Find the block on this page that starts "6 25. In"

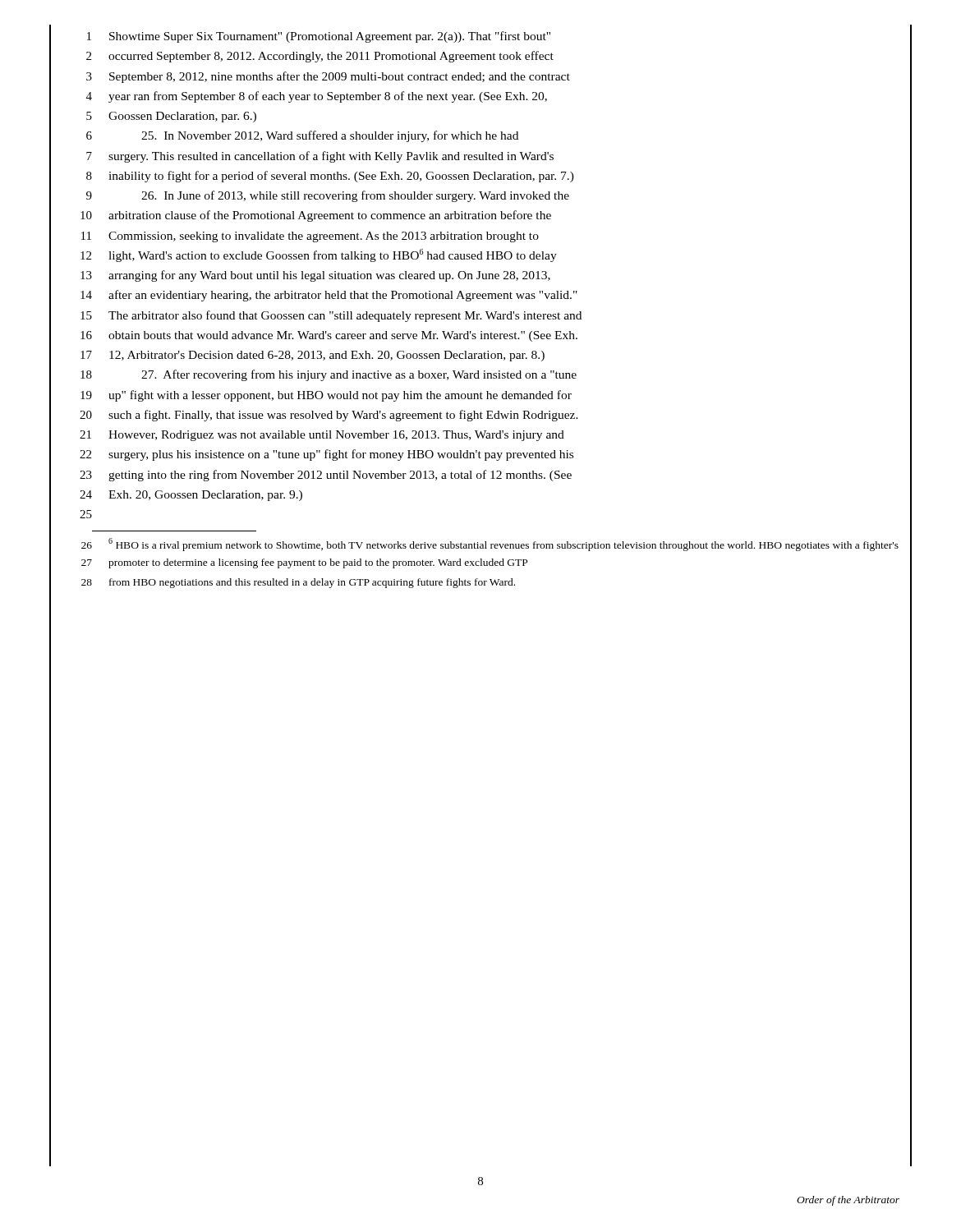[481, 136]
